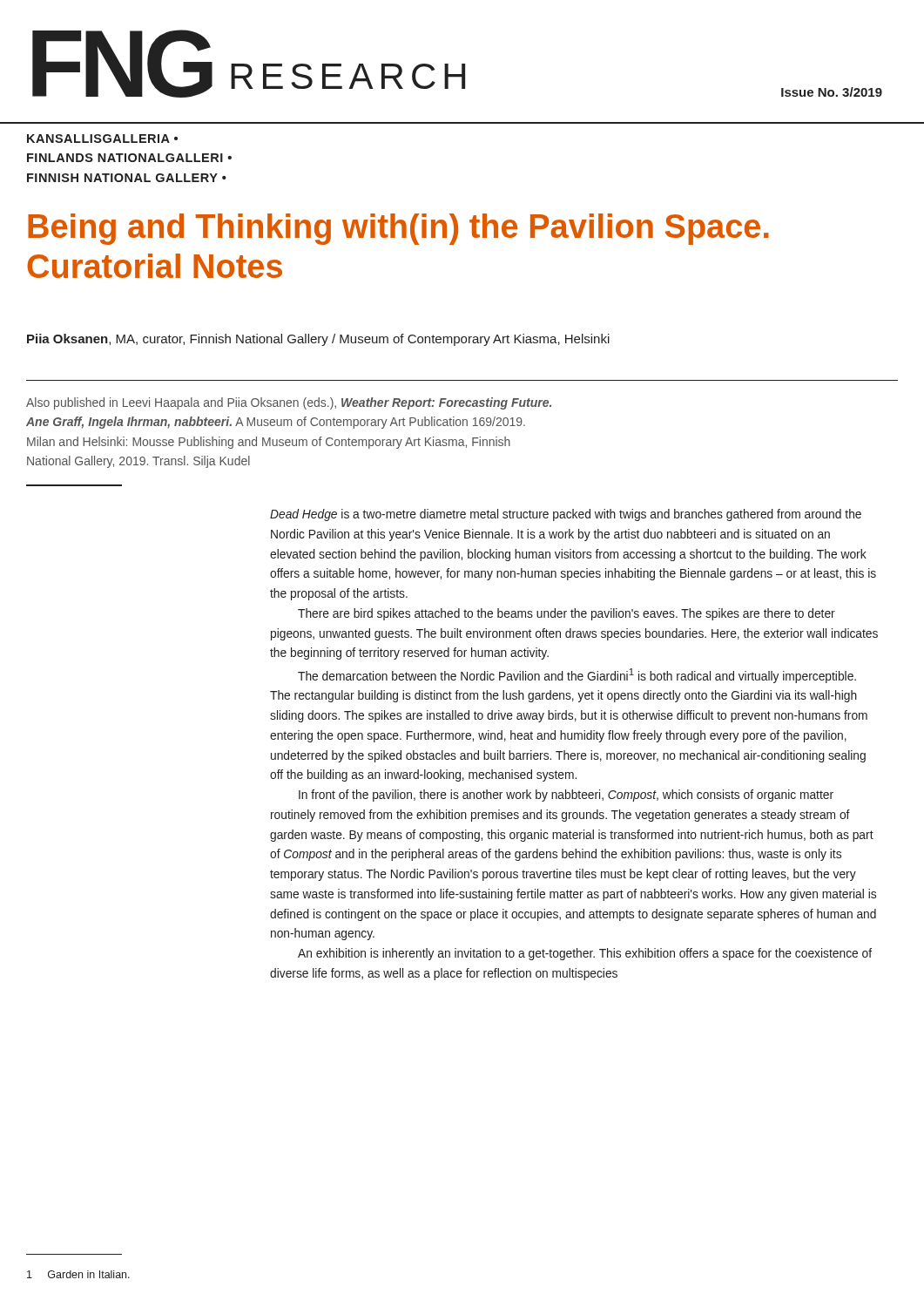This screenshot has height=1307, width=924.
Task: Where does it say "Being and Thinking with(in) the Pavilion Space.Curatorial Notes"?
Action: click(462, 247)
